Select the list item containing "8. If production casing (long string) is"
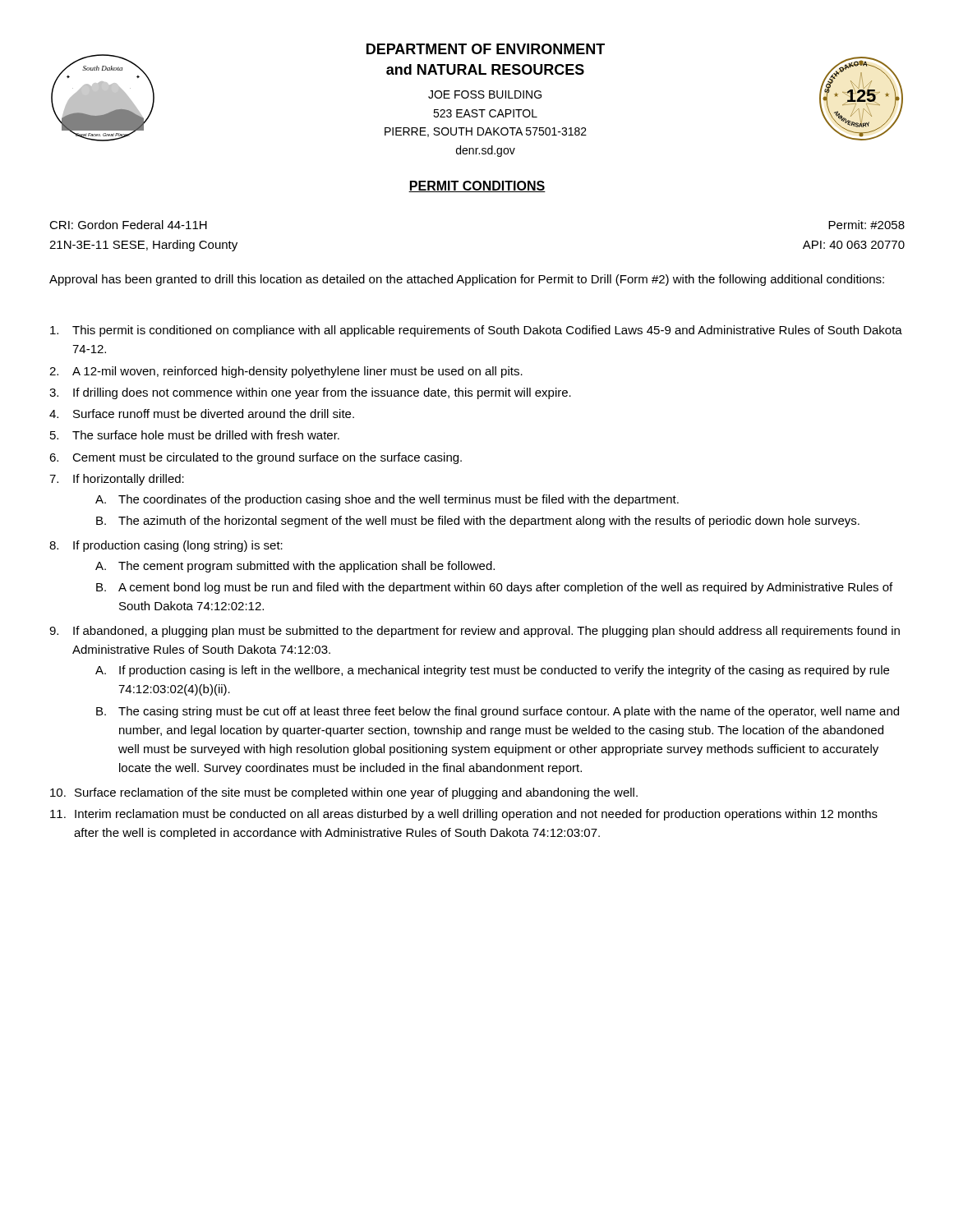The height and width of the screenshot is (1232, 954). (x=477, y=577)
